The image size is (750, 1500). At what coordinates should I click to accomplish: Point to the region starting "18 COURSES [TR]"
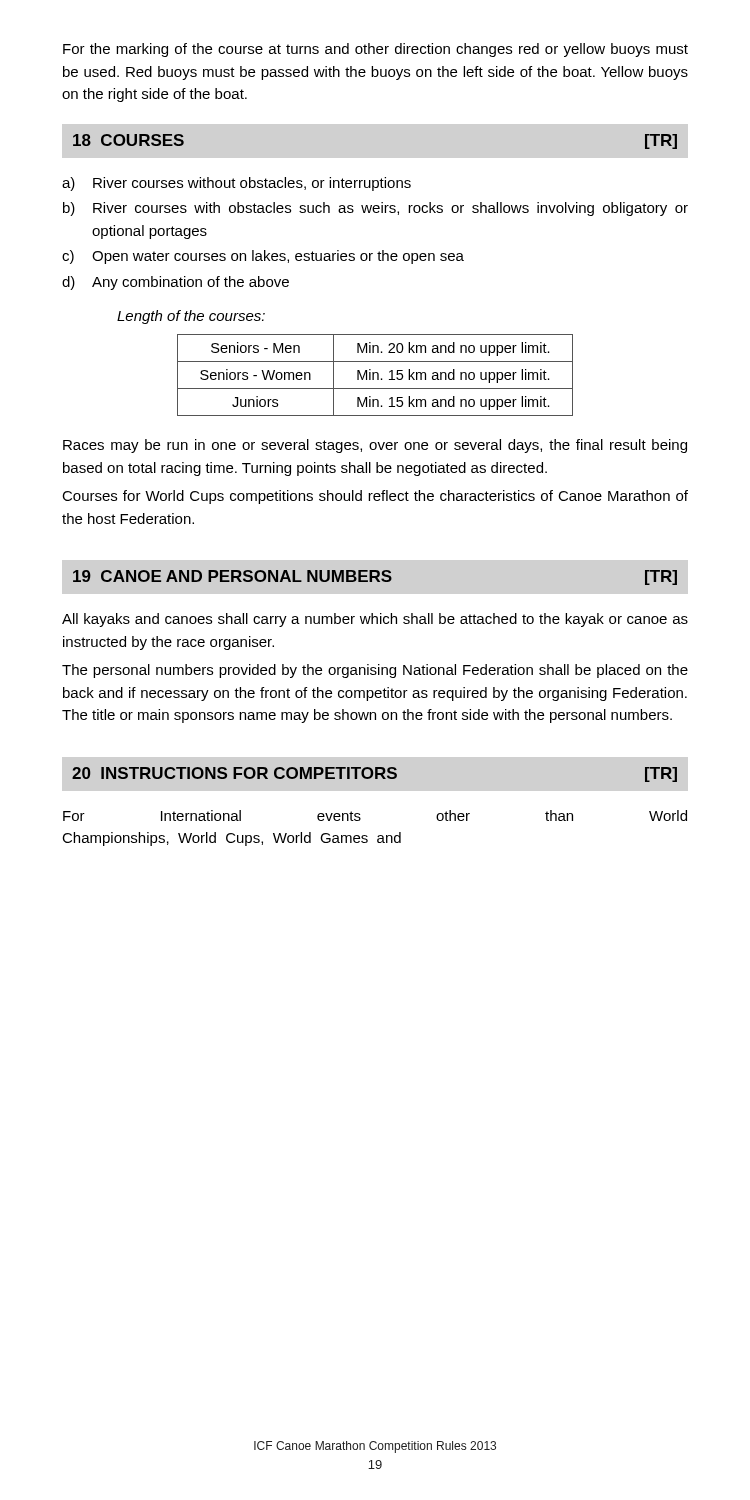(x=130, y=142)
